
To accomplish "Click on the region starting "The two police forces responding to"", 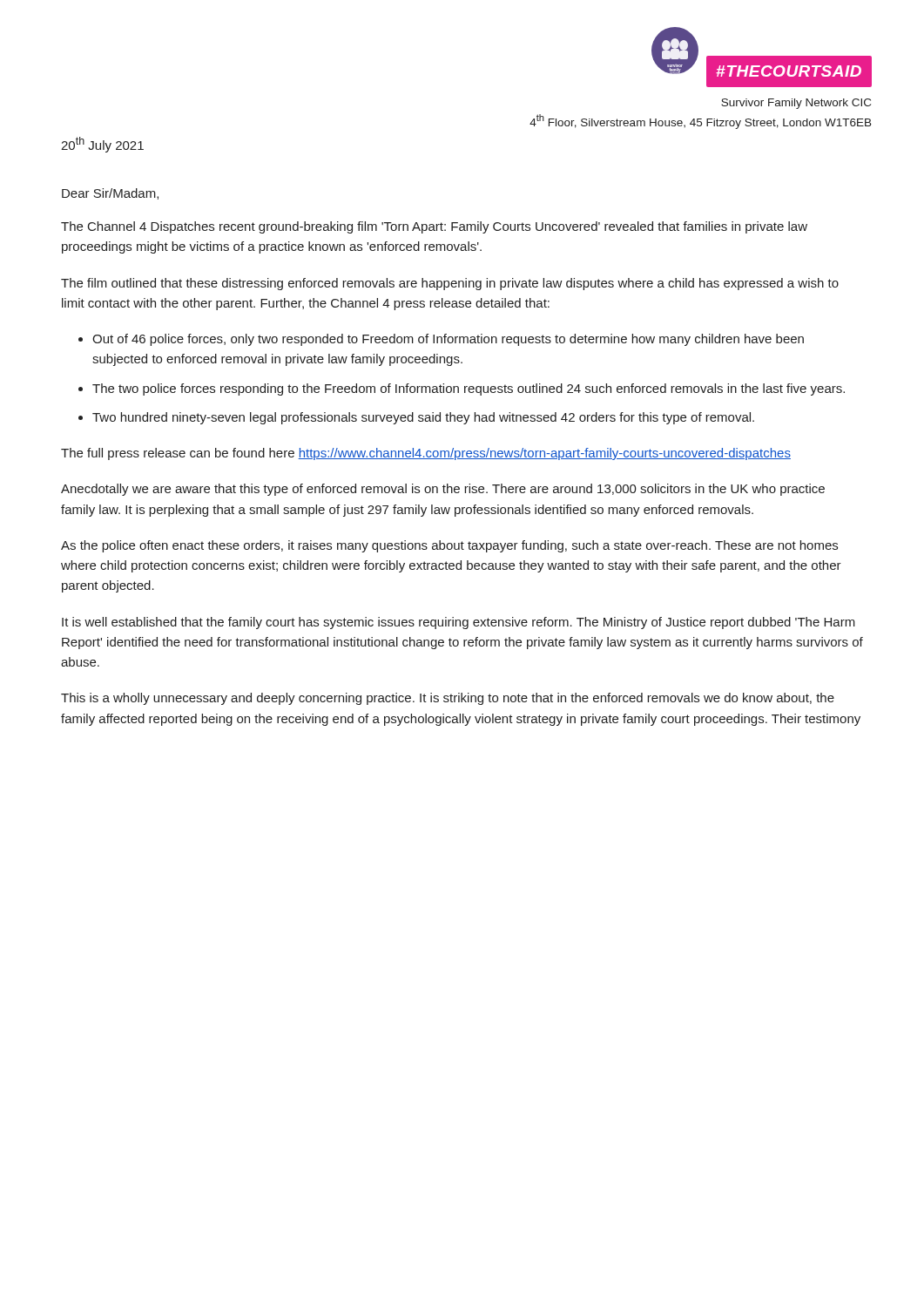I will point(469,388).
